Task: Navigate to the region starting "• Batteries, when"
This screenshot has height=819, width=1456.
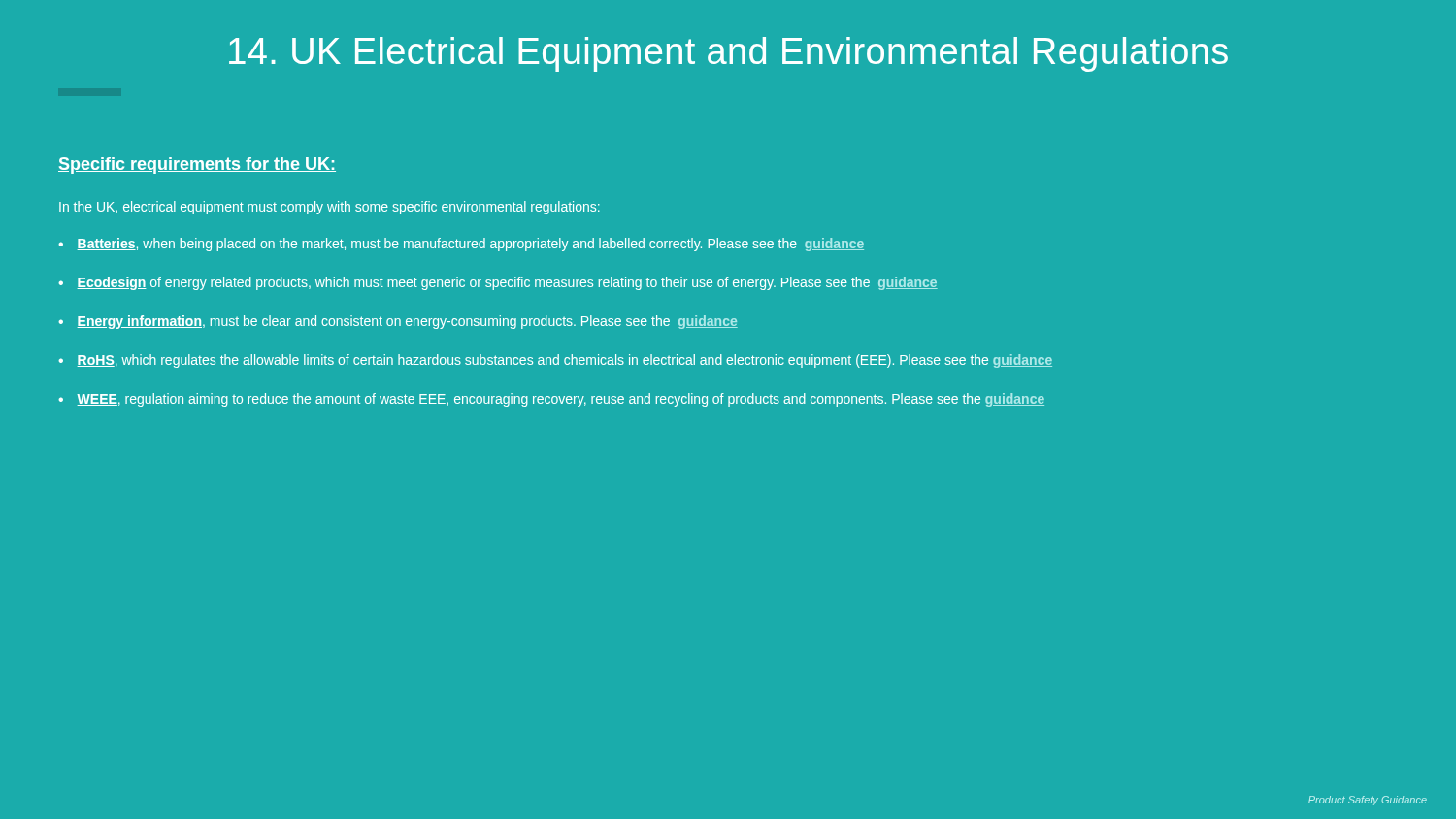Action: click(x=461, y=245)
